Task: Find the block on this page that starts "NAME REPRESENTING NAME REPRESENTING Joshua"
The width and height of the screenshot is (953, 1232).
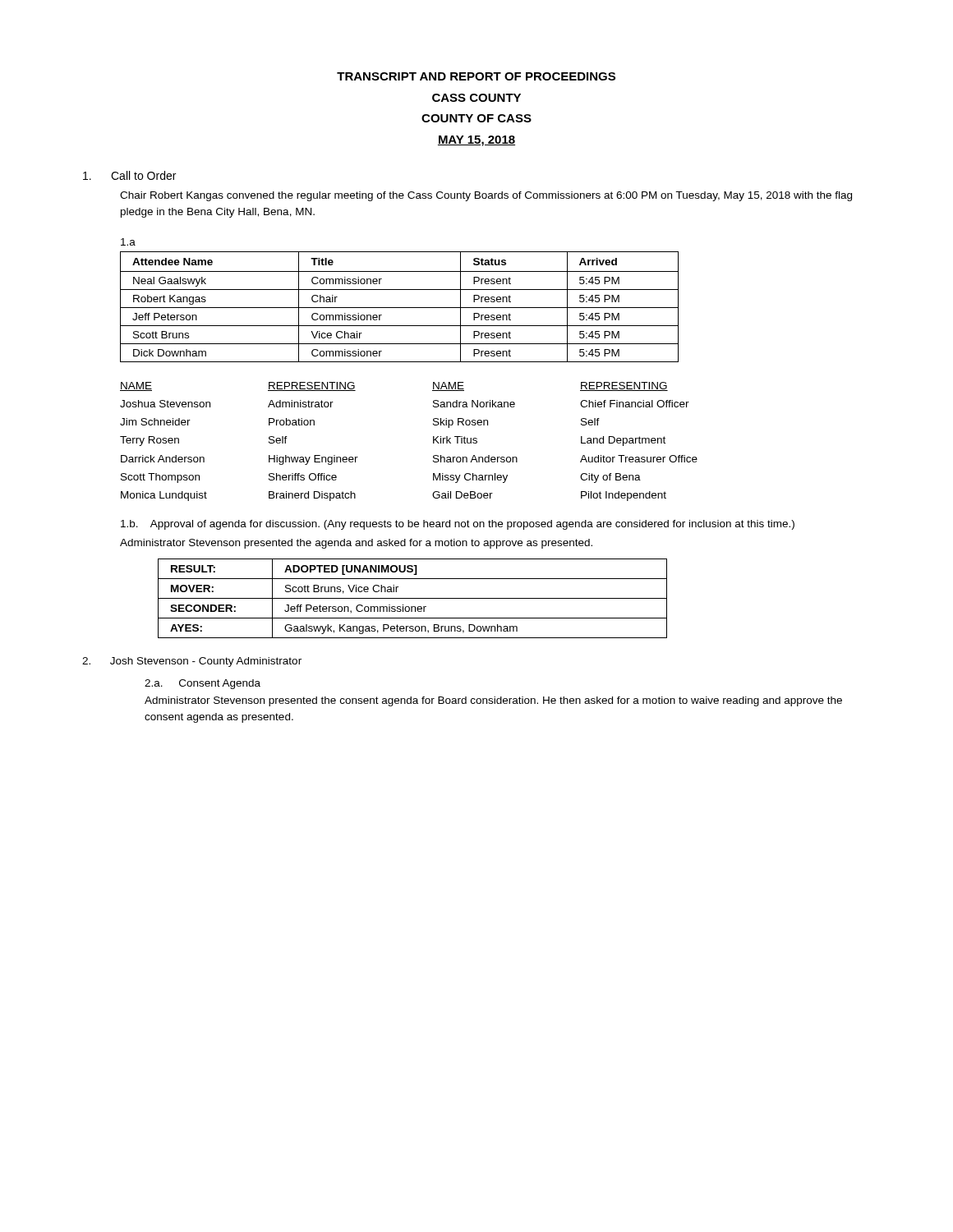Action: (137, 386)
